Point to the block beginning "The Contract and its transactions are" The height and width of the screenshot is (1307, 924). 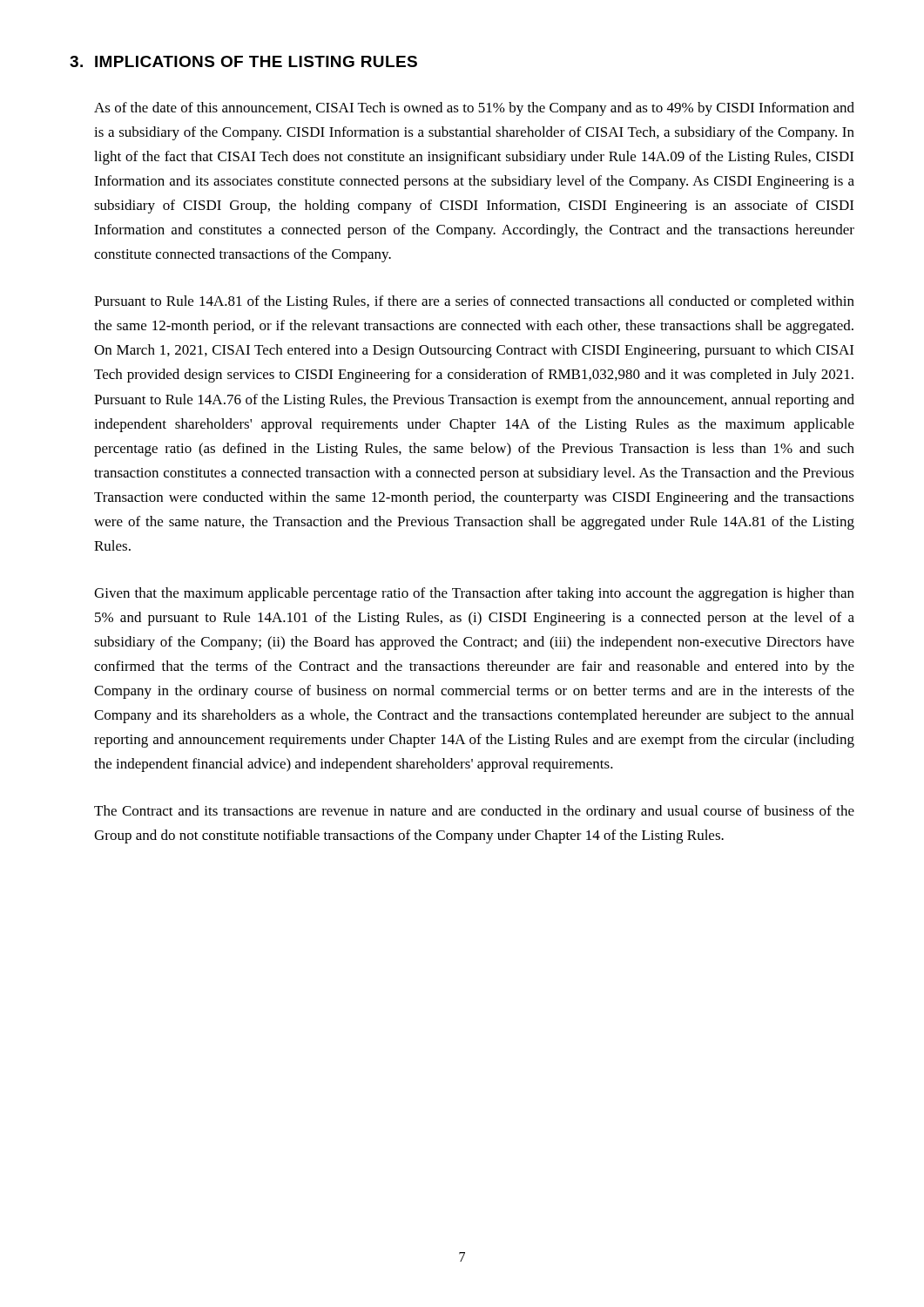(x=474, y=823)
